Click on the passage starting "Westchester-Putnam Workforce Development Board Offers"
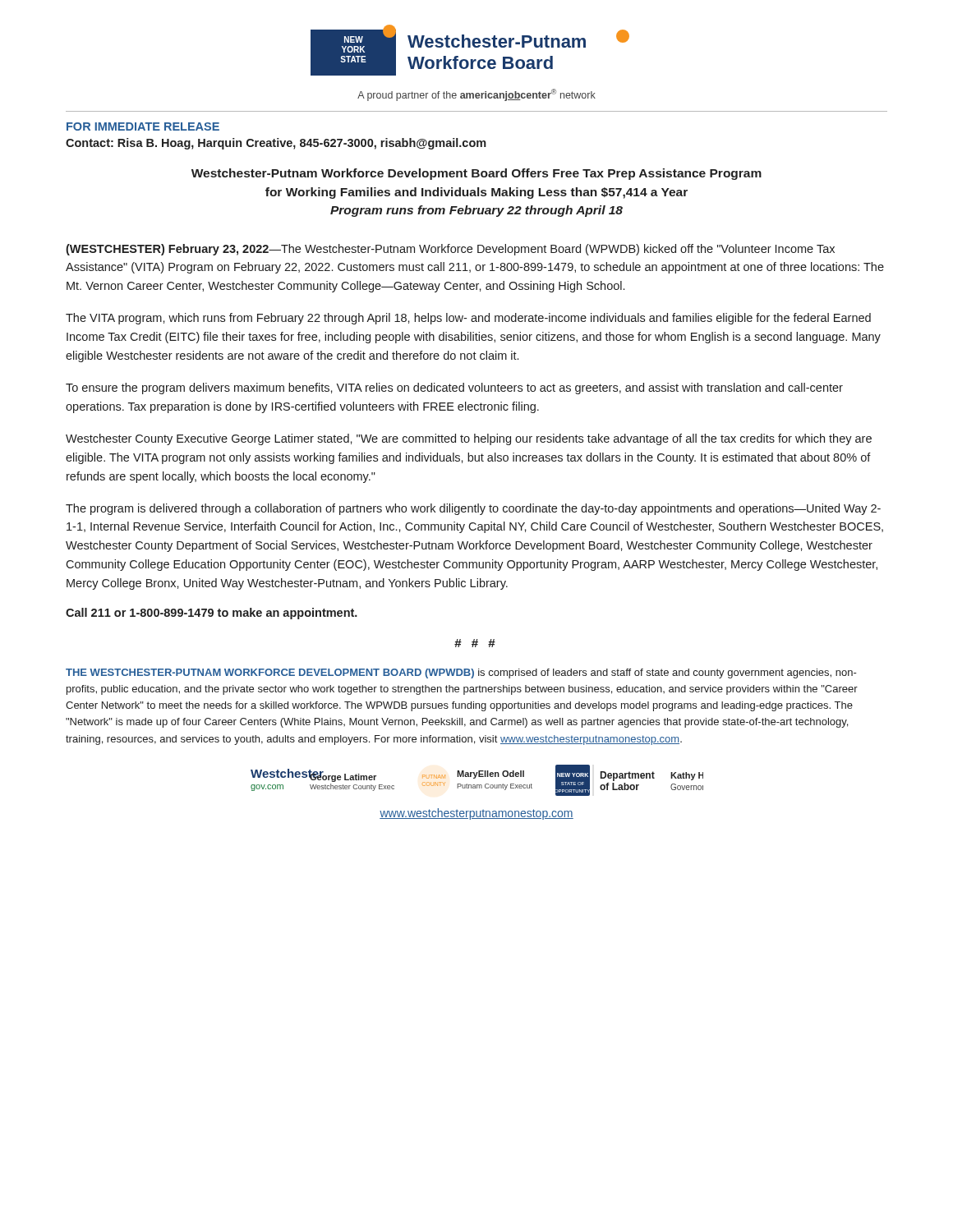Image resolution: width=953 pixels, height=1232 pixels. (x=476, y=192)
